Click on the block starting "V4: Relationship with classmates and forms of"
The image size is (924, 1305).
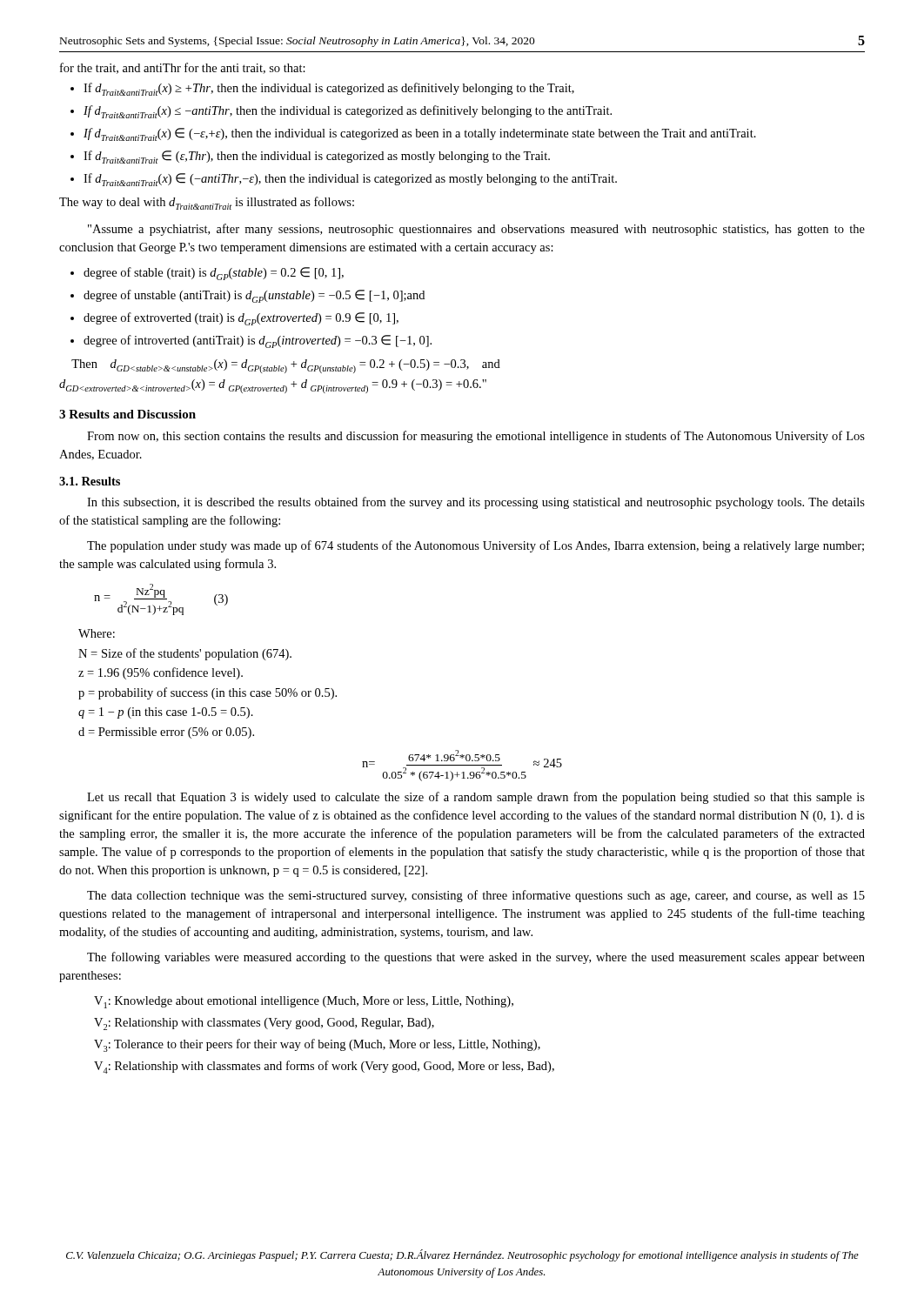(x=324, y=1067)
